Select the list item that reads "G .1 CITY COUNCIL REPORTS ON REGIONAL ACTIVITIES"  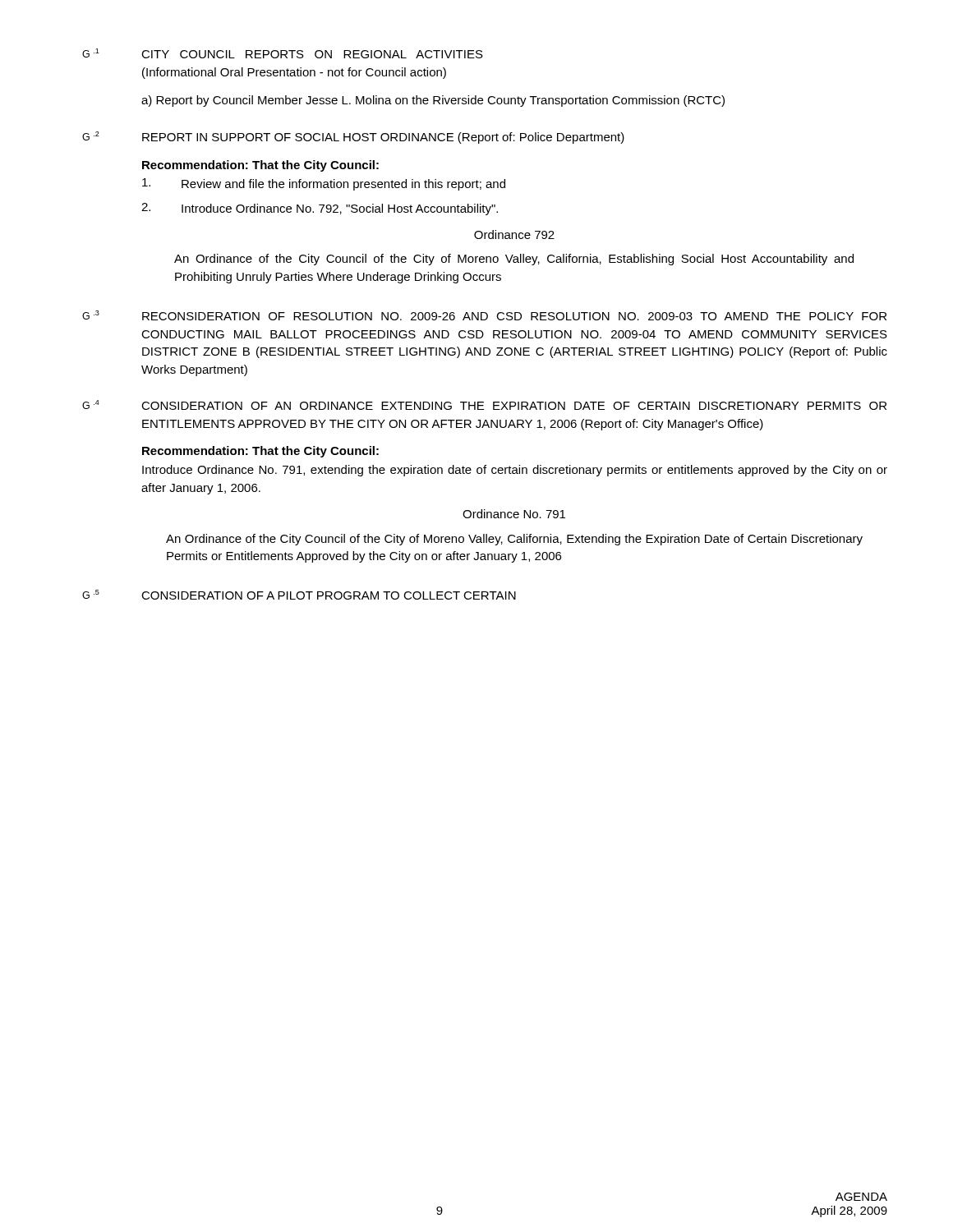283,53
